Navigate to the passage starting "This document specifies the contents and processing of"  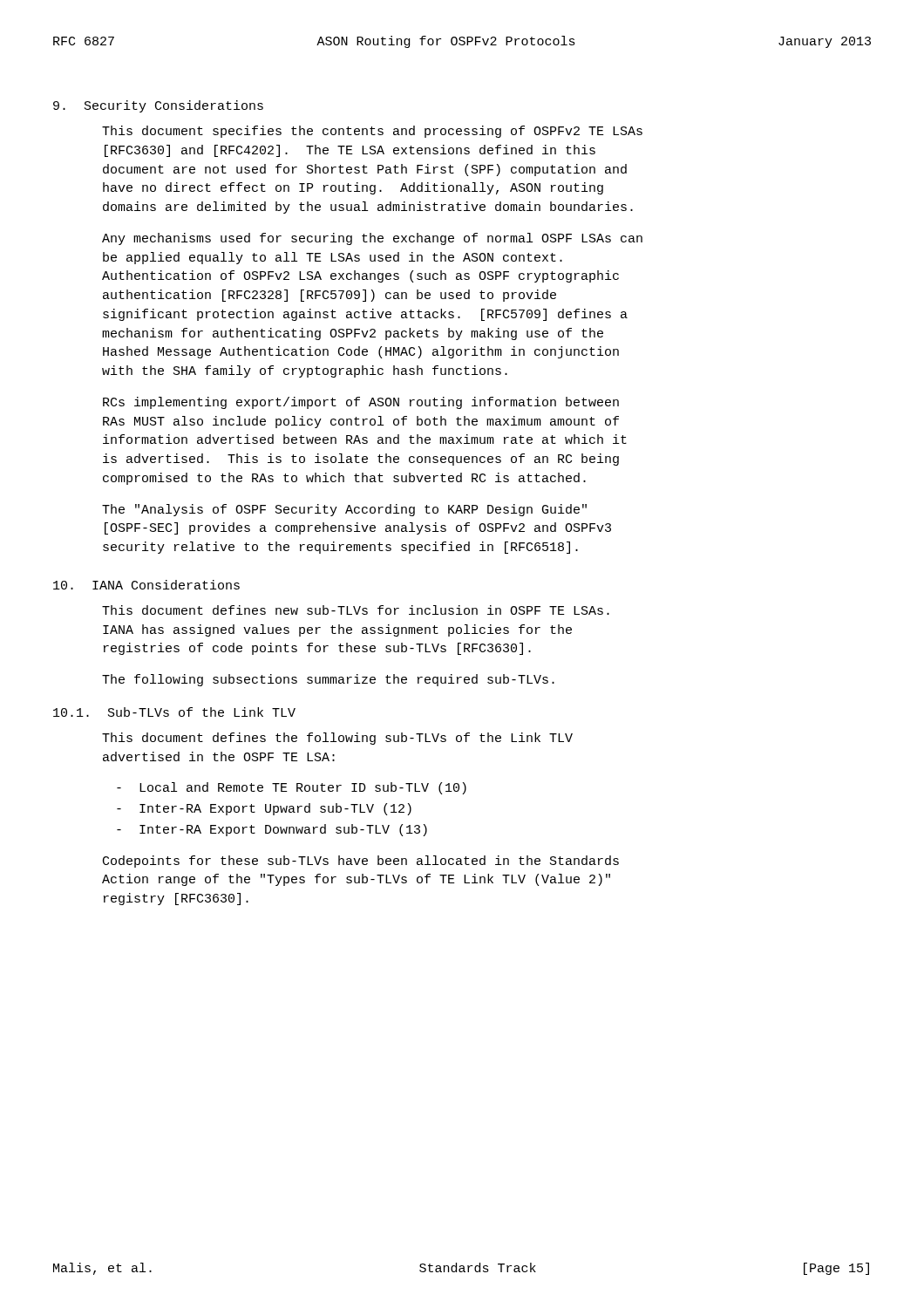[x=373, y=170]
